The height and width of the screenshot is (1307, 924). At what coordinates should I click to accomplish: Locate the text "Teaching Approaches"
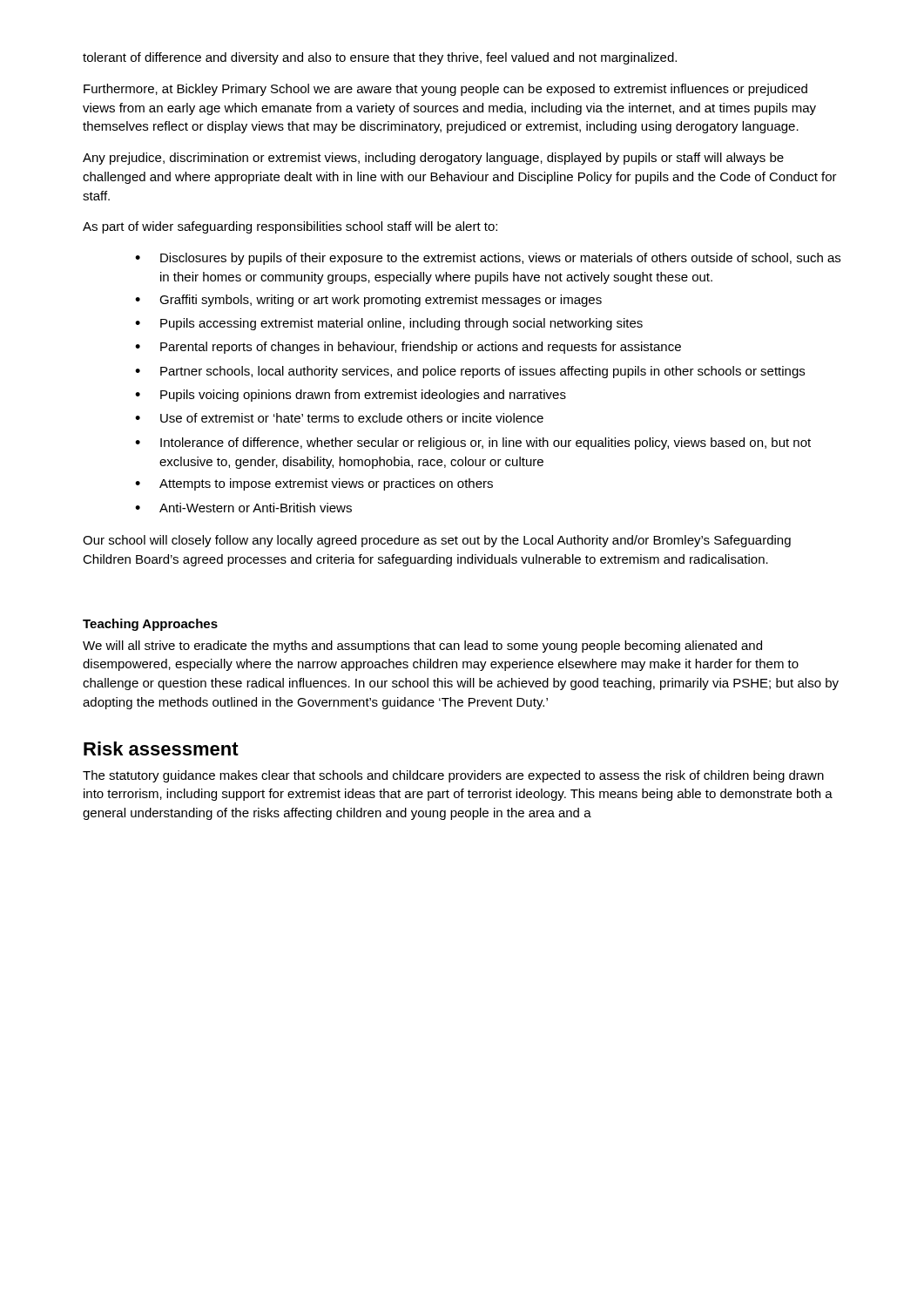point(150,623)
